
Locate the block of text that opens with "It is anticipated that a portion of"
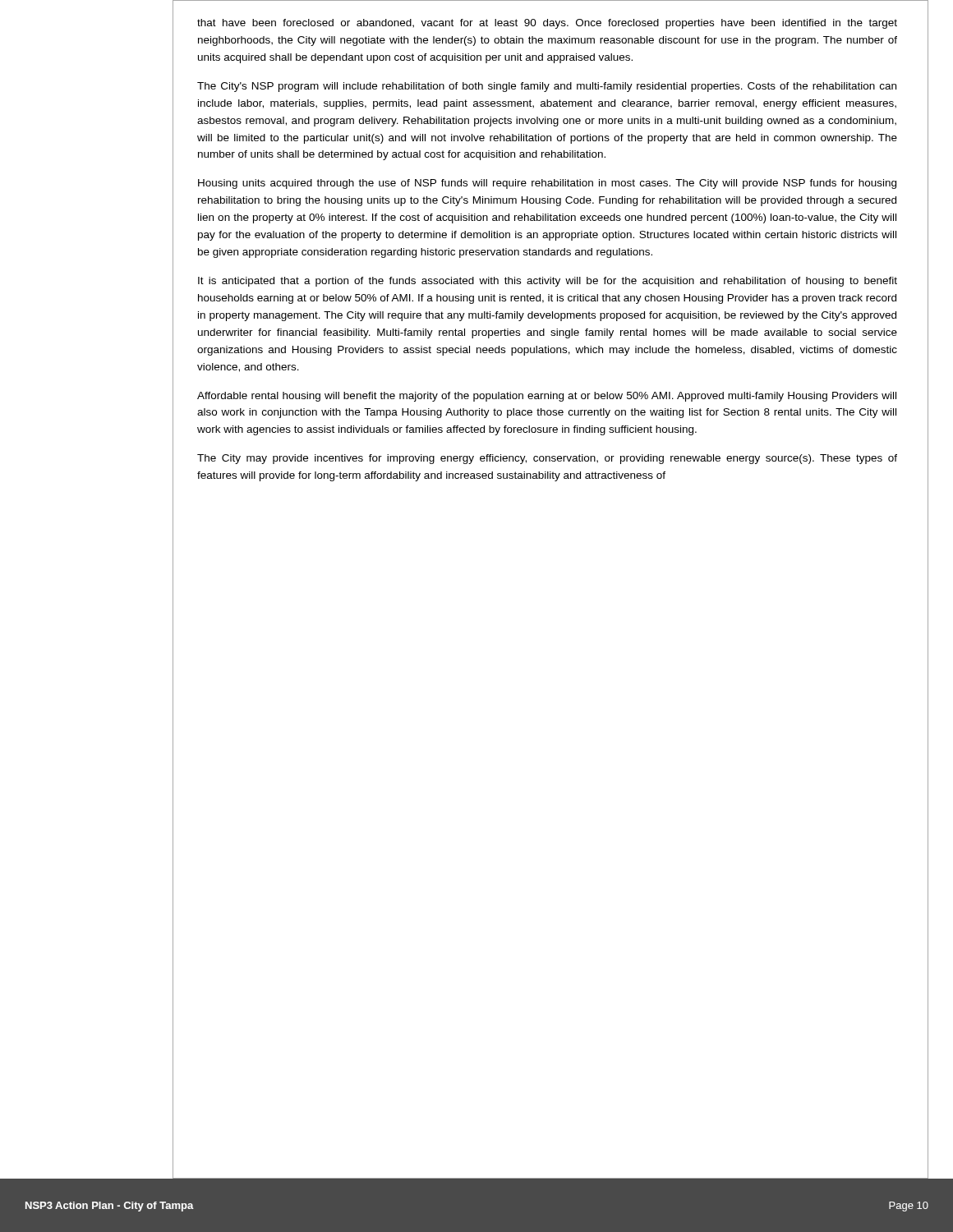[547, 323]
